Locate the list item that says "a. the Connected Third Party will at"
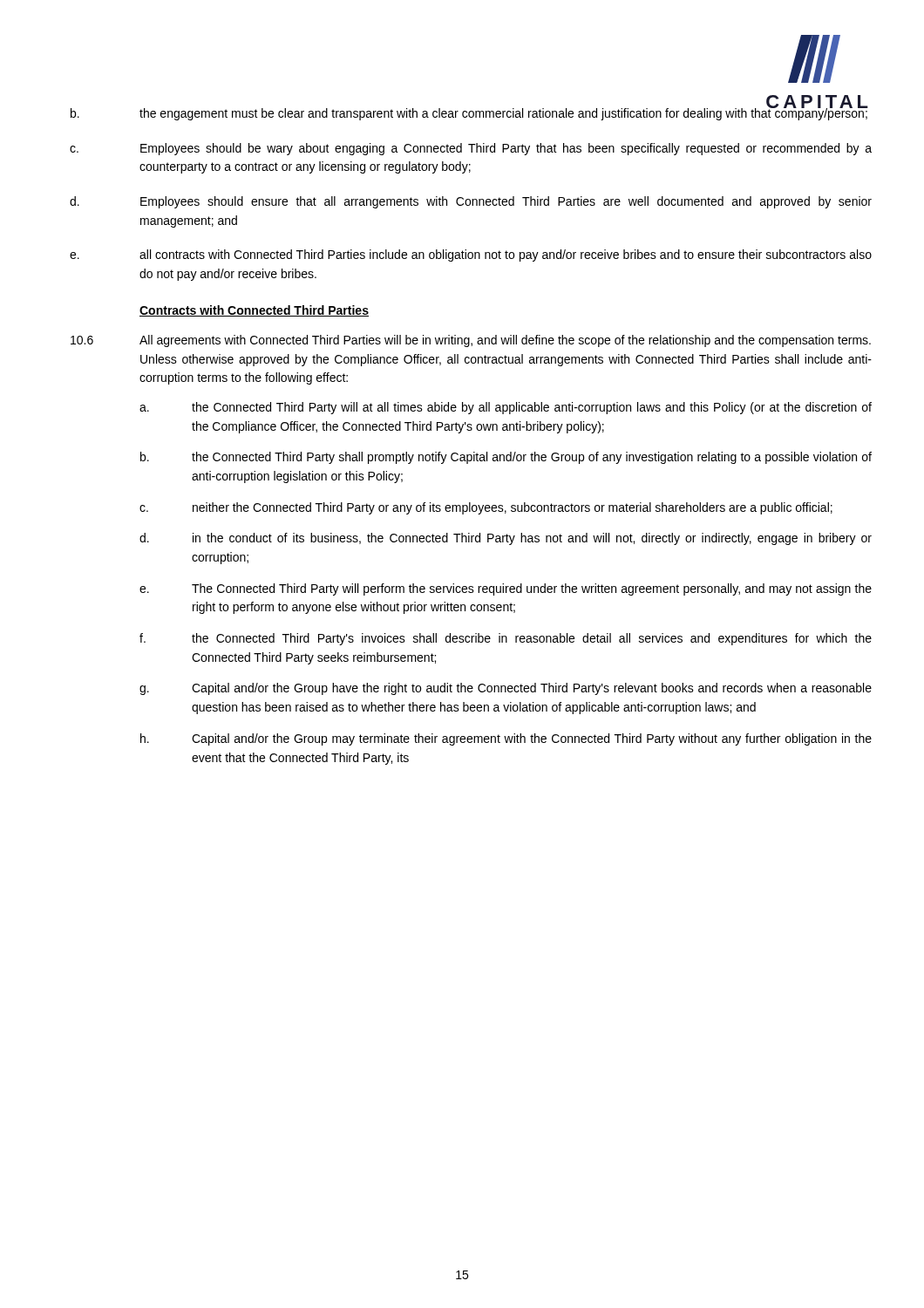Viewport: 924px width, 1308px height. point(506,417)
